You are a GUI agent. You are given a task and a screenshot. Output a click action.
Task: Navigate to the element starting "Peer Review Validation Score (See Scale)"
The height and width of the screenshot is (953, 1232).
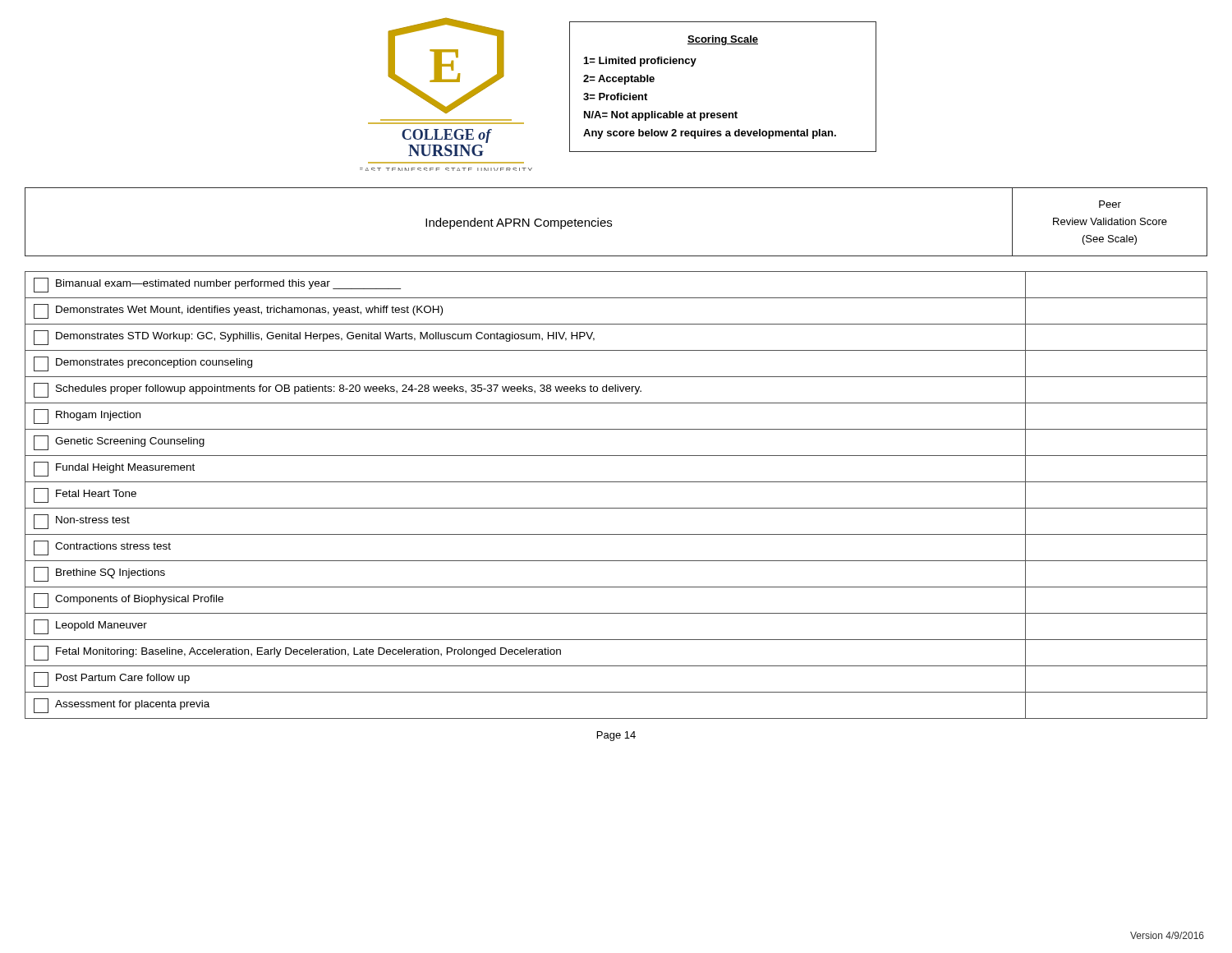click(1110, 221)
